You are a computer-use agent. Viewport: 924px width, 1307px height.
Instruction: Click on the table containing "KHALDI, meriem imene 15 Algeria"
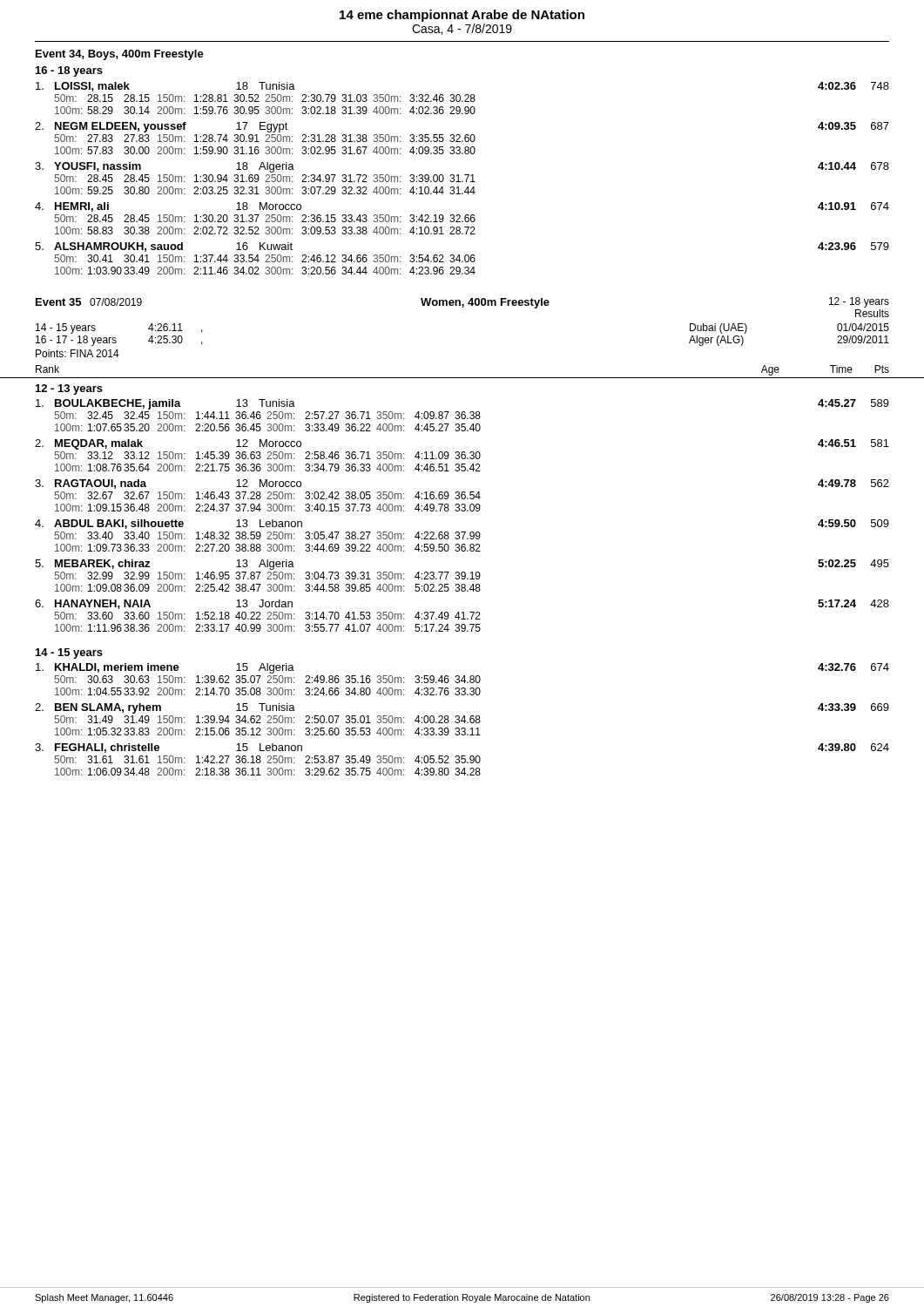462,719
